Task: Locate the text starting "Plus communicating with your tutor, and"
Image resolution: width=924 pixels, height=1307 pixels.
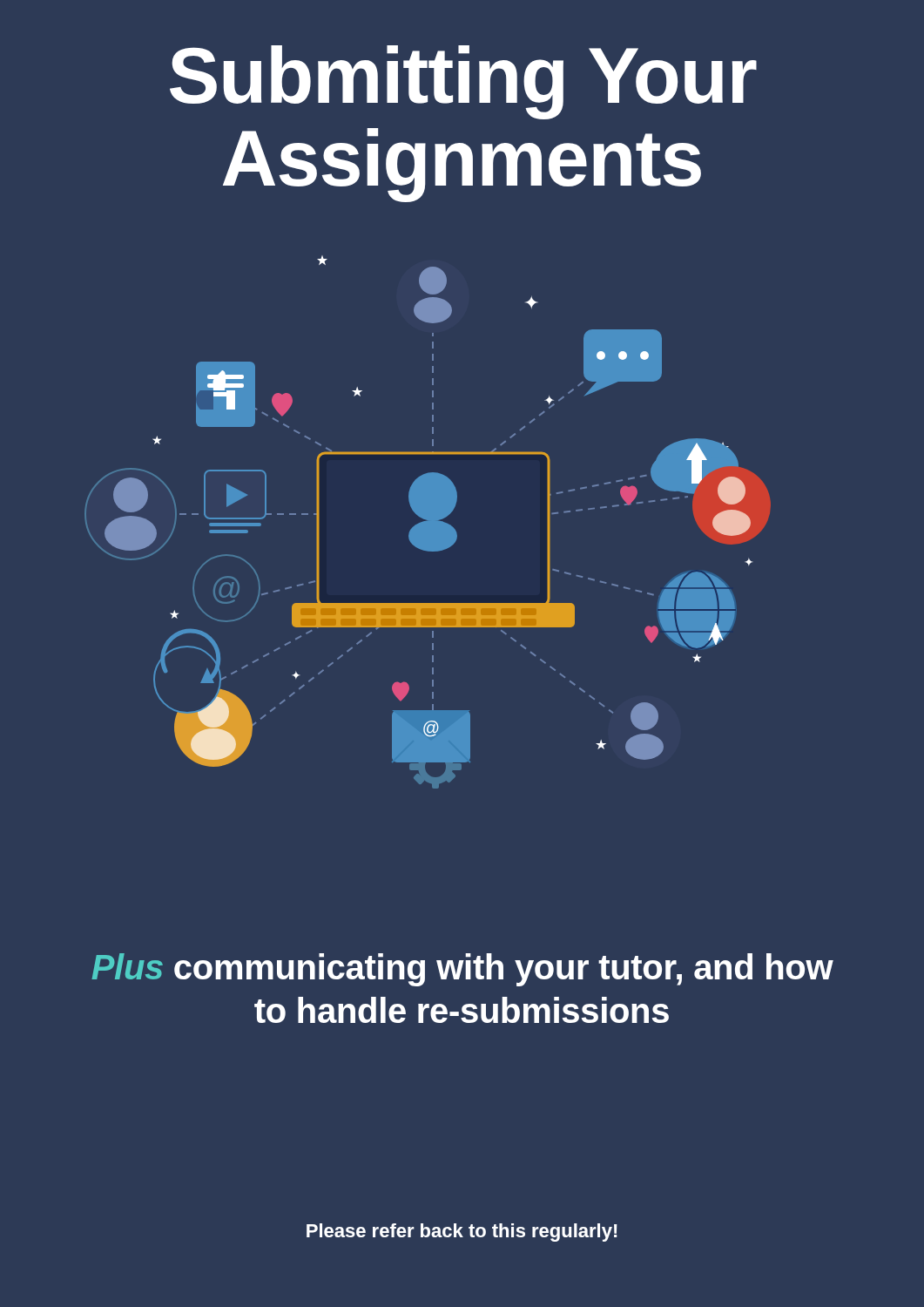Action: pos(462,989)
